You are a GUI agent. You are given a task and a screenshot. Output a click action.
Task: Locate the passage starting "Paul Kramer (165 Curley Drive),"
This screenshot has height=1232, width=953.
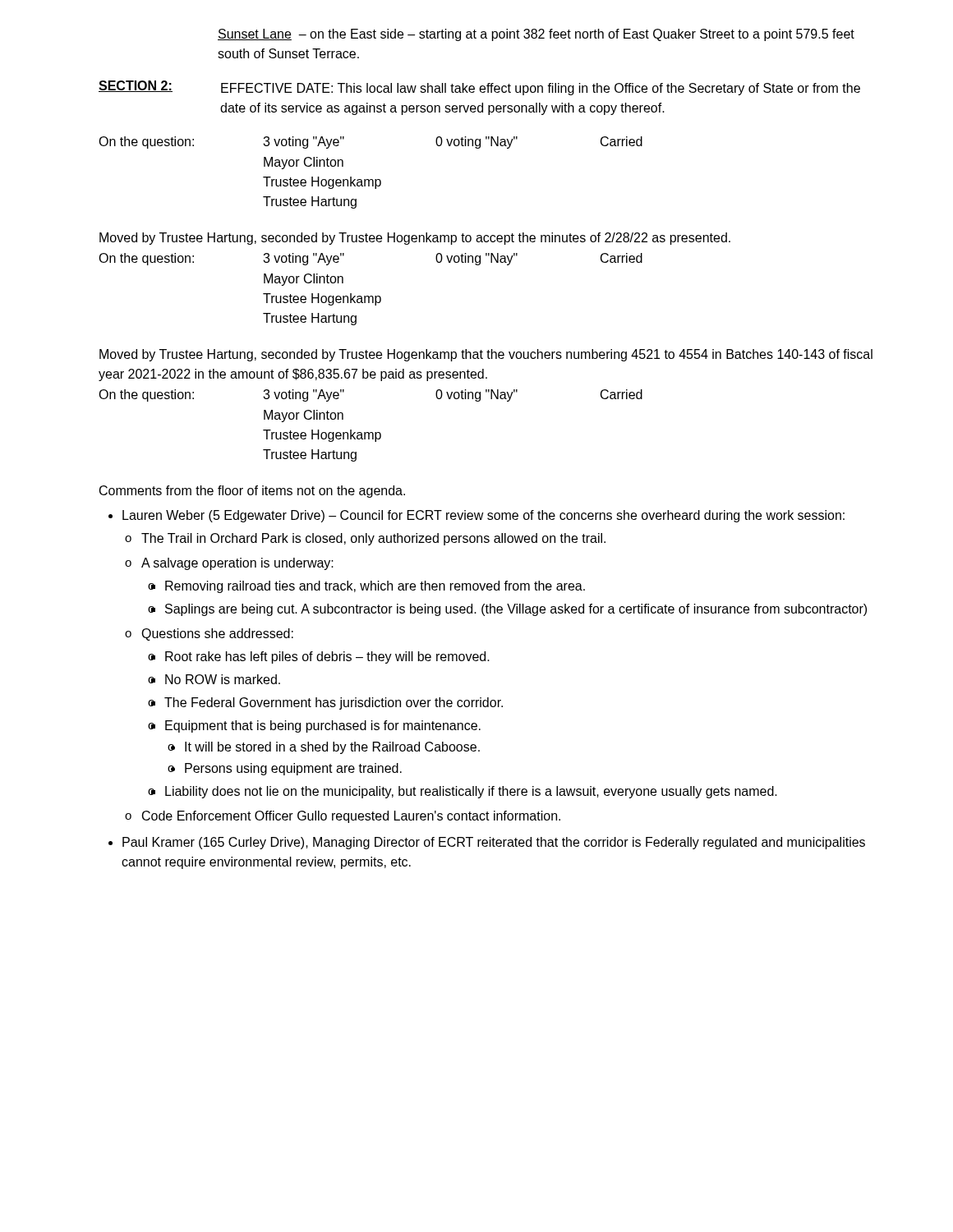pyautogui.click(x=494, y=852)
